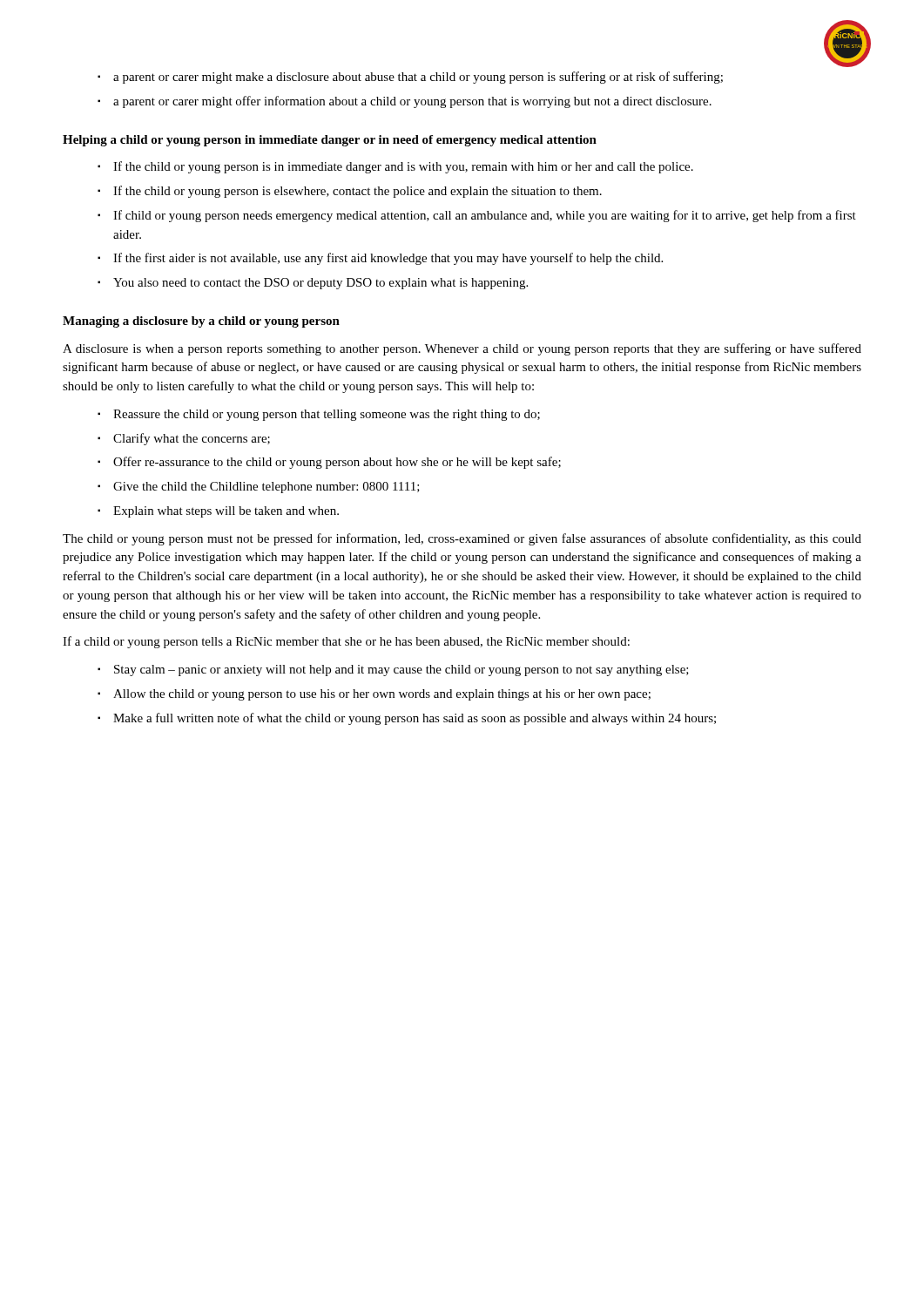Locate the text block that reads "A disclosure is when"
This screenshot has height=1307, width=924.
coord(462,367)
